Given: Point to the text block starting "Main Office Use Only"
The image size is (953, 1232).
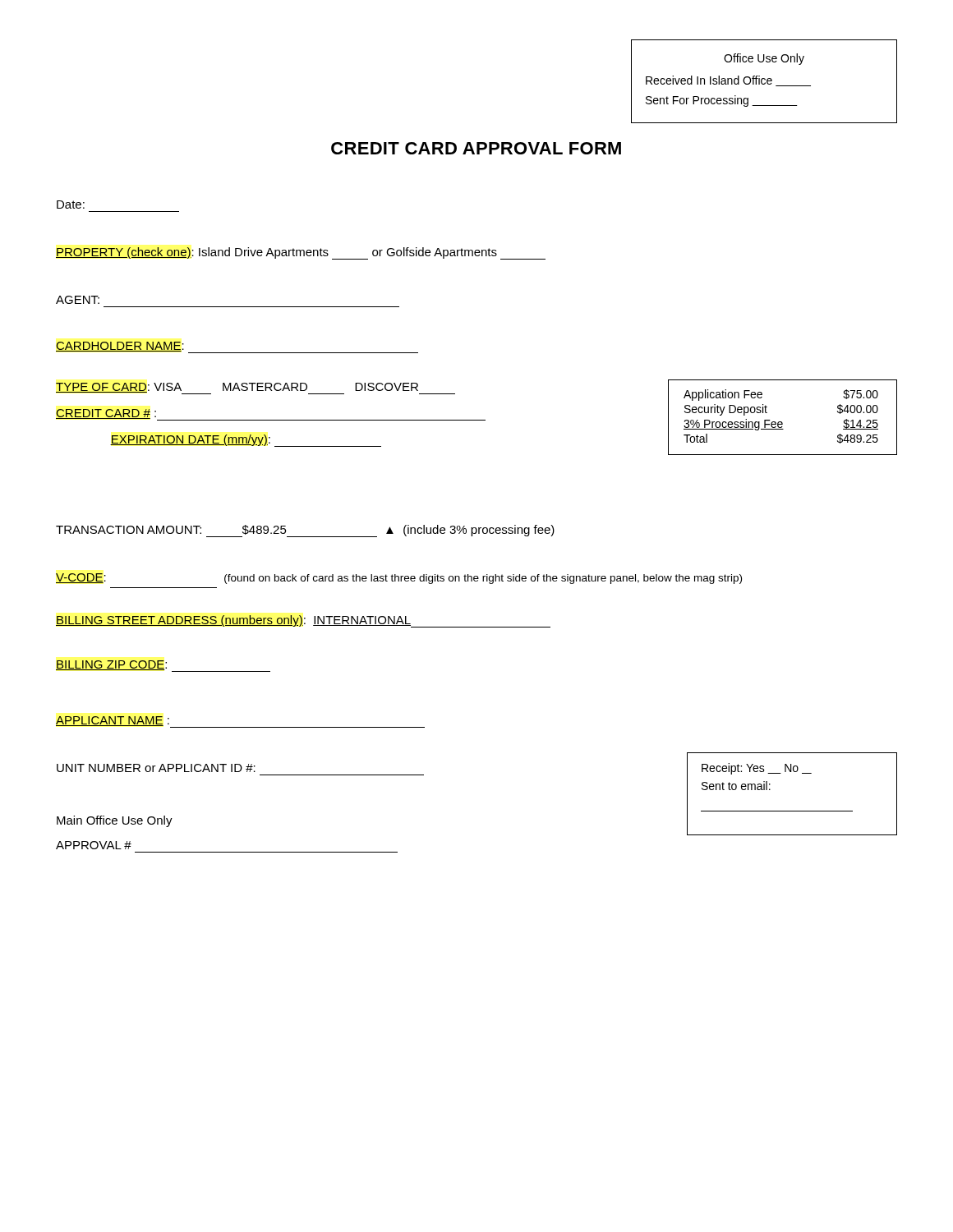Looking at the screenshot, I should [114, 820].
